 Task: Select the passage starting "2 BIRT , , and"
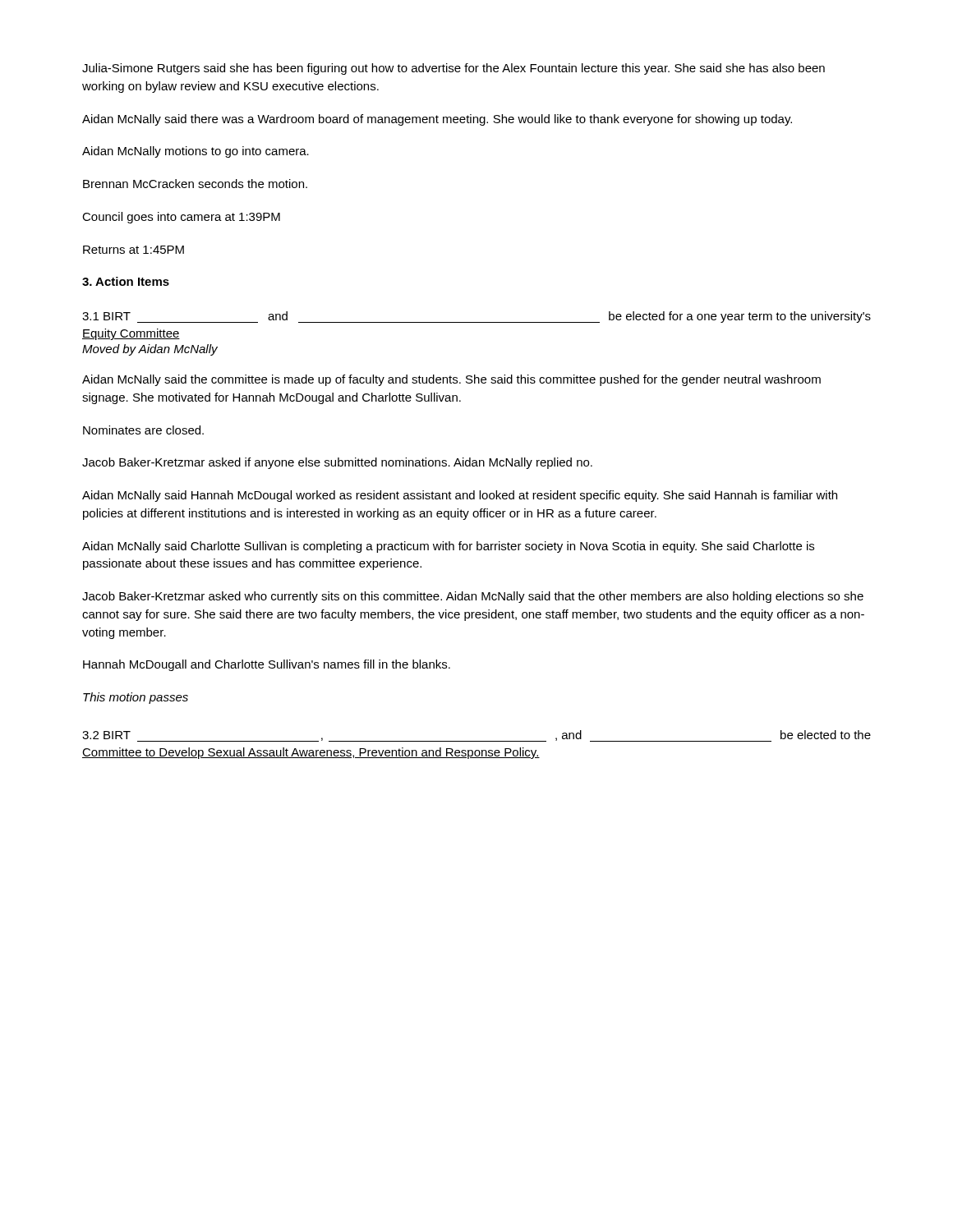(x=476, y=740)
